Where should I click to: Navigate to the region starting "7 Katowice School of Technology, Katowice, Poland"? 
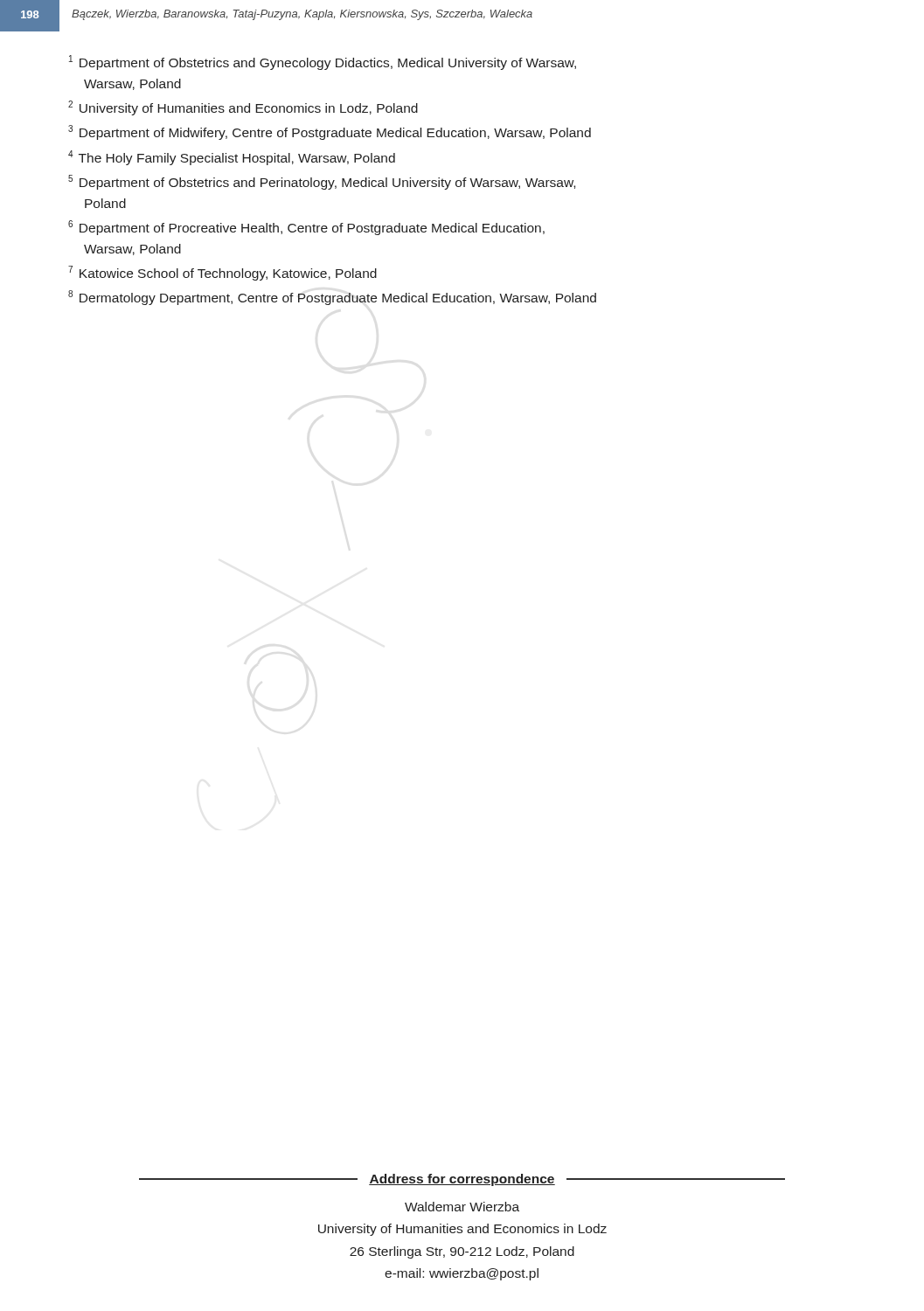click(223, 273)
